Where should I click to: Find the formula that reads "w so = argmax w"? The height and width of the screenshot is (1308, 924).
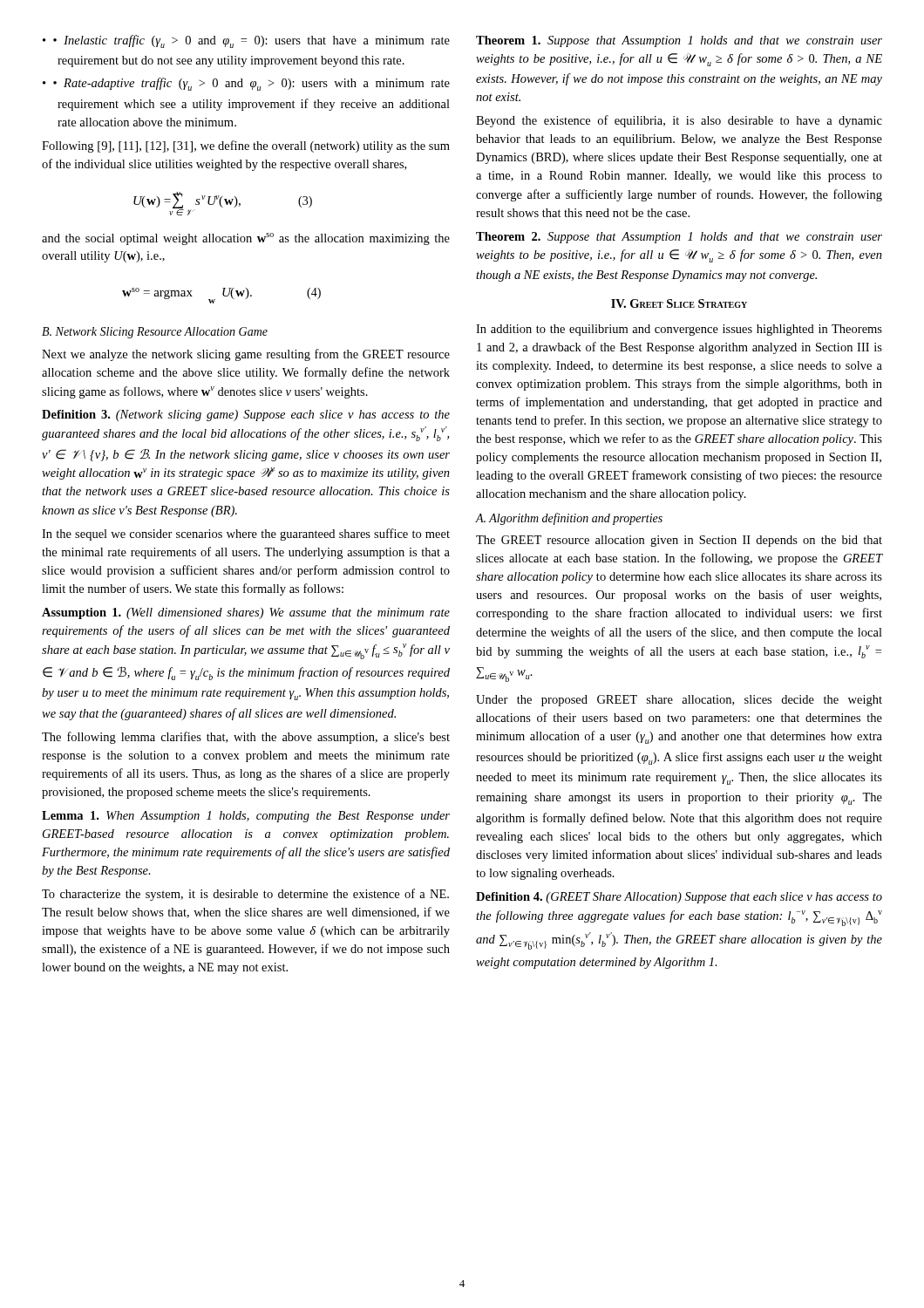246,291
